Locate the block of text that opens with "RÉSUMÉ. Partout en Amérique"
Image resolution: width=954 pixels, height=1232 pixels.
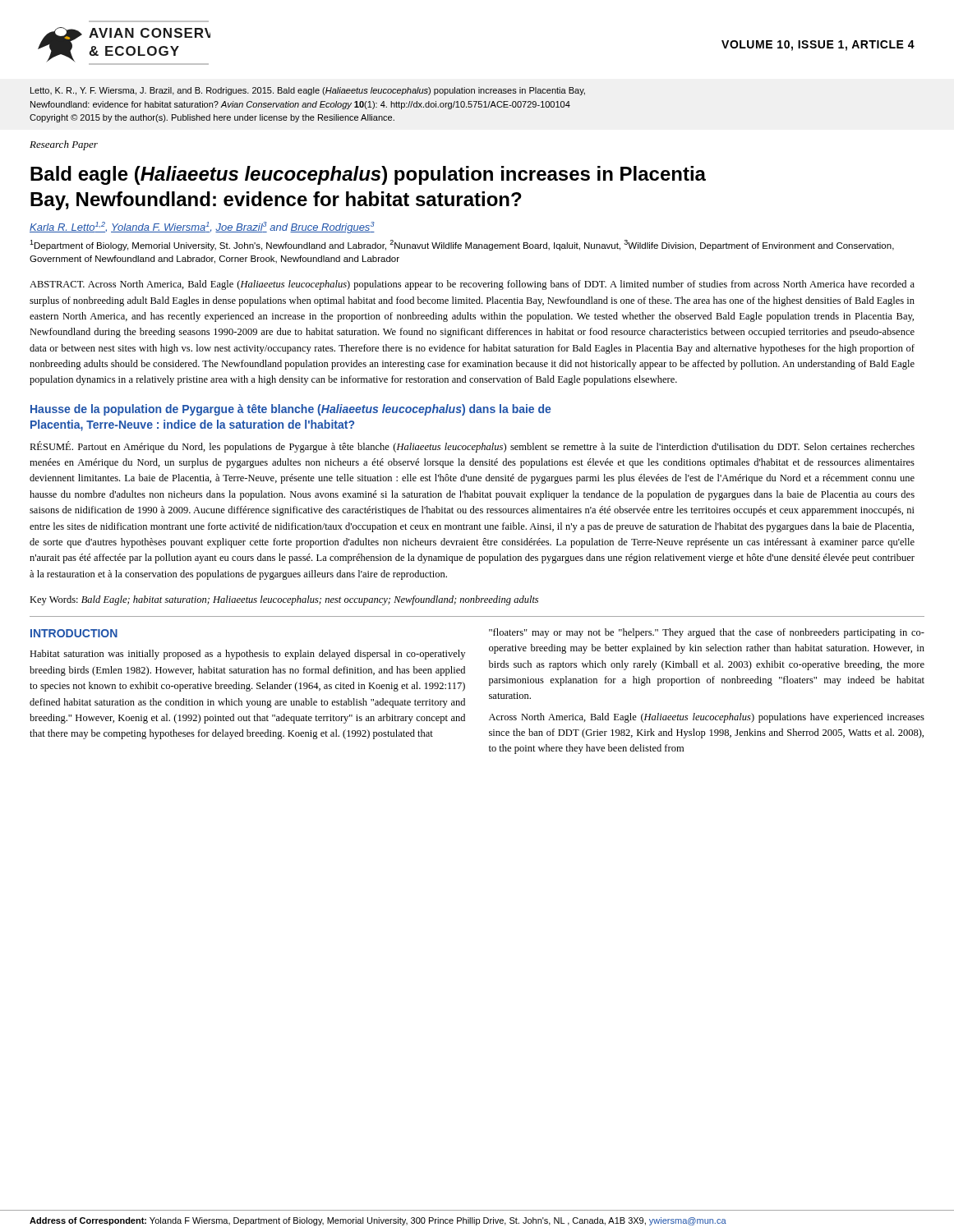point(472,510)
